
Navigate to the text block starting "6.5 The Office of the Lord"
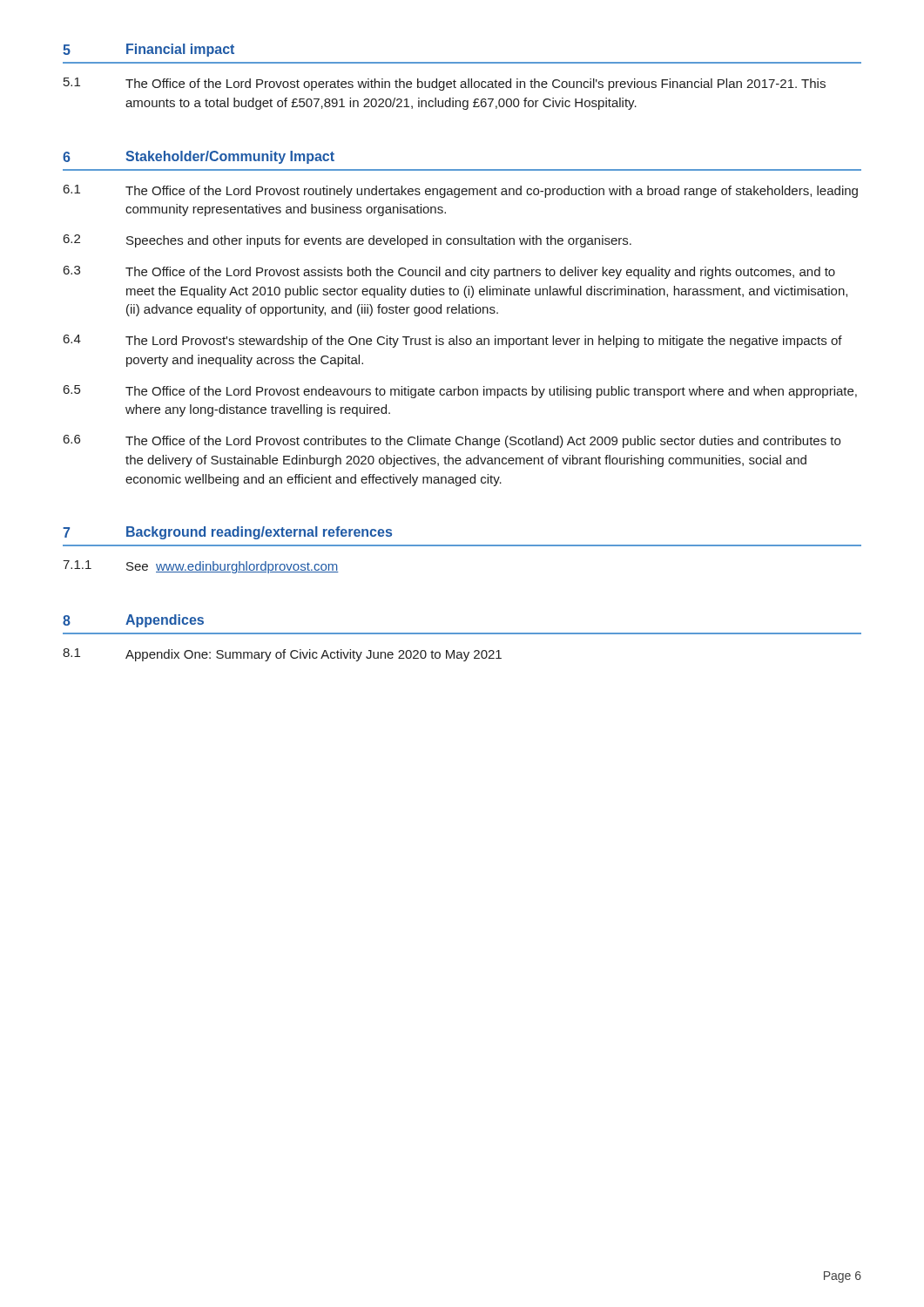(x=462, y=400)
